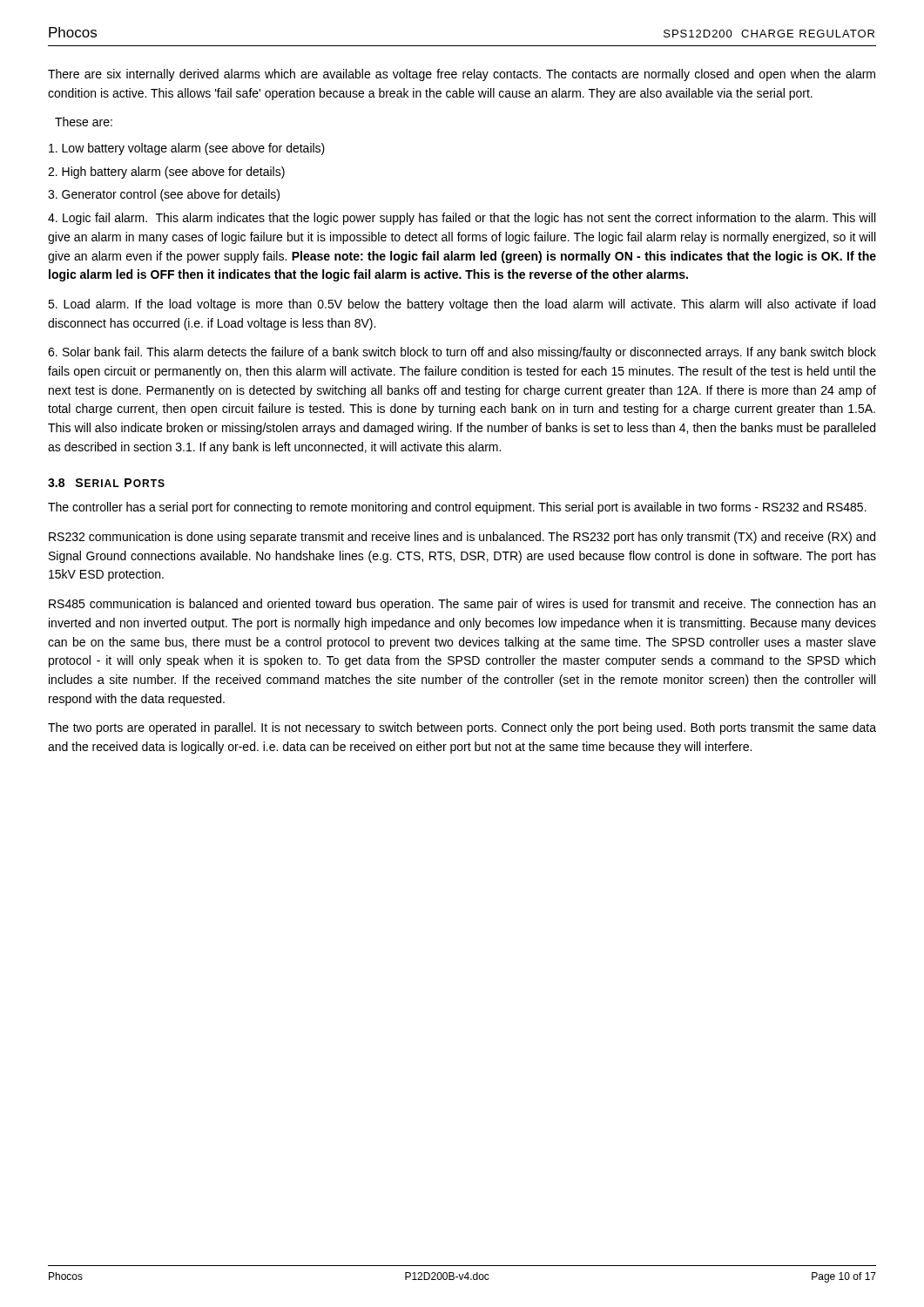Click on the list item that reads "3. Generator control (see above for details)"
Image resolution: width=924 pixels, height=1307 pixels.
164,195
